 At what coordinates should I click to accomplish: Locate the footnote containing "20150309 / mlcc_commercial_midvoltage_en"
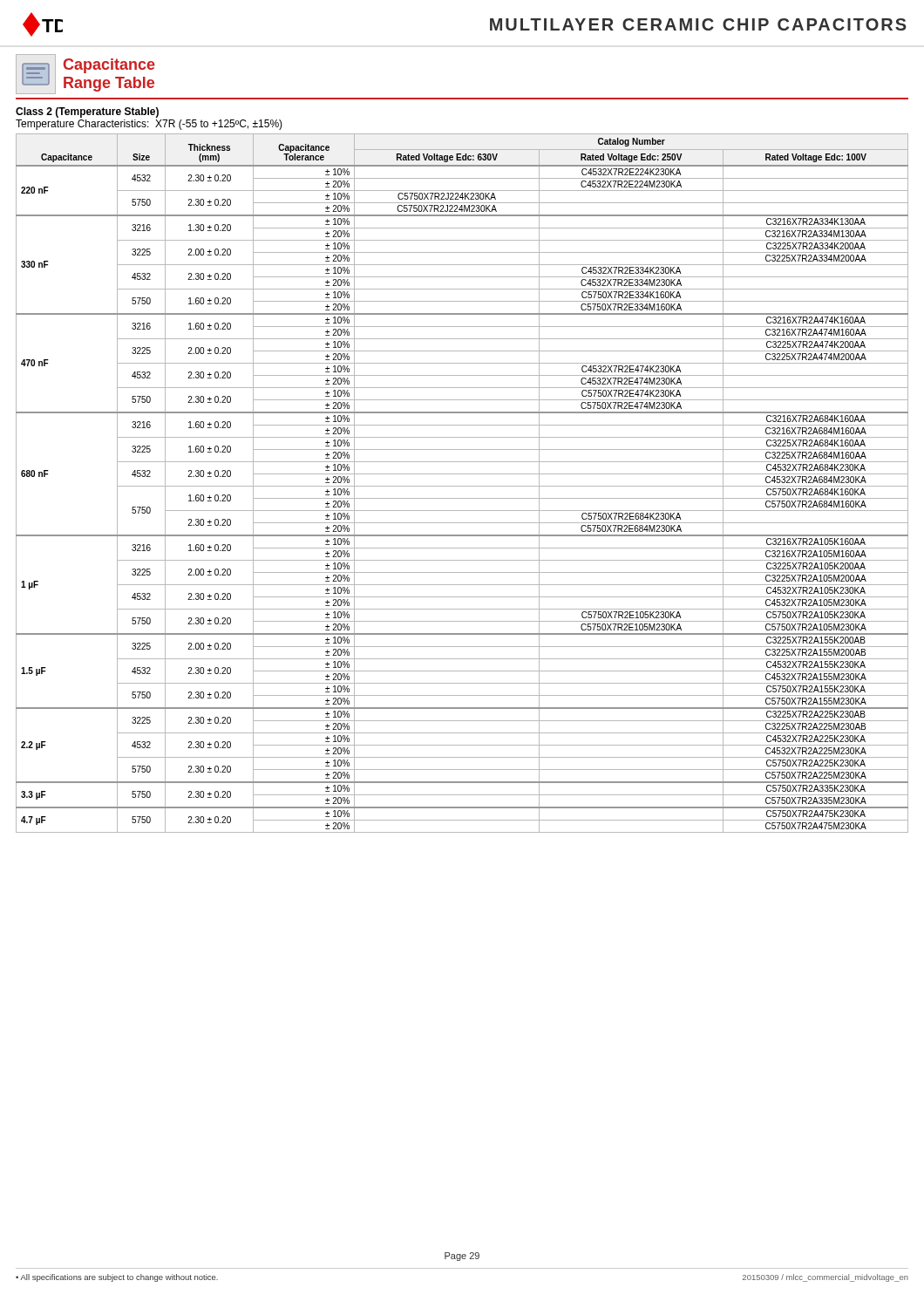point(825,1277)
